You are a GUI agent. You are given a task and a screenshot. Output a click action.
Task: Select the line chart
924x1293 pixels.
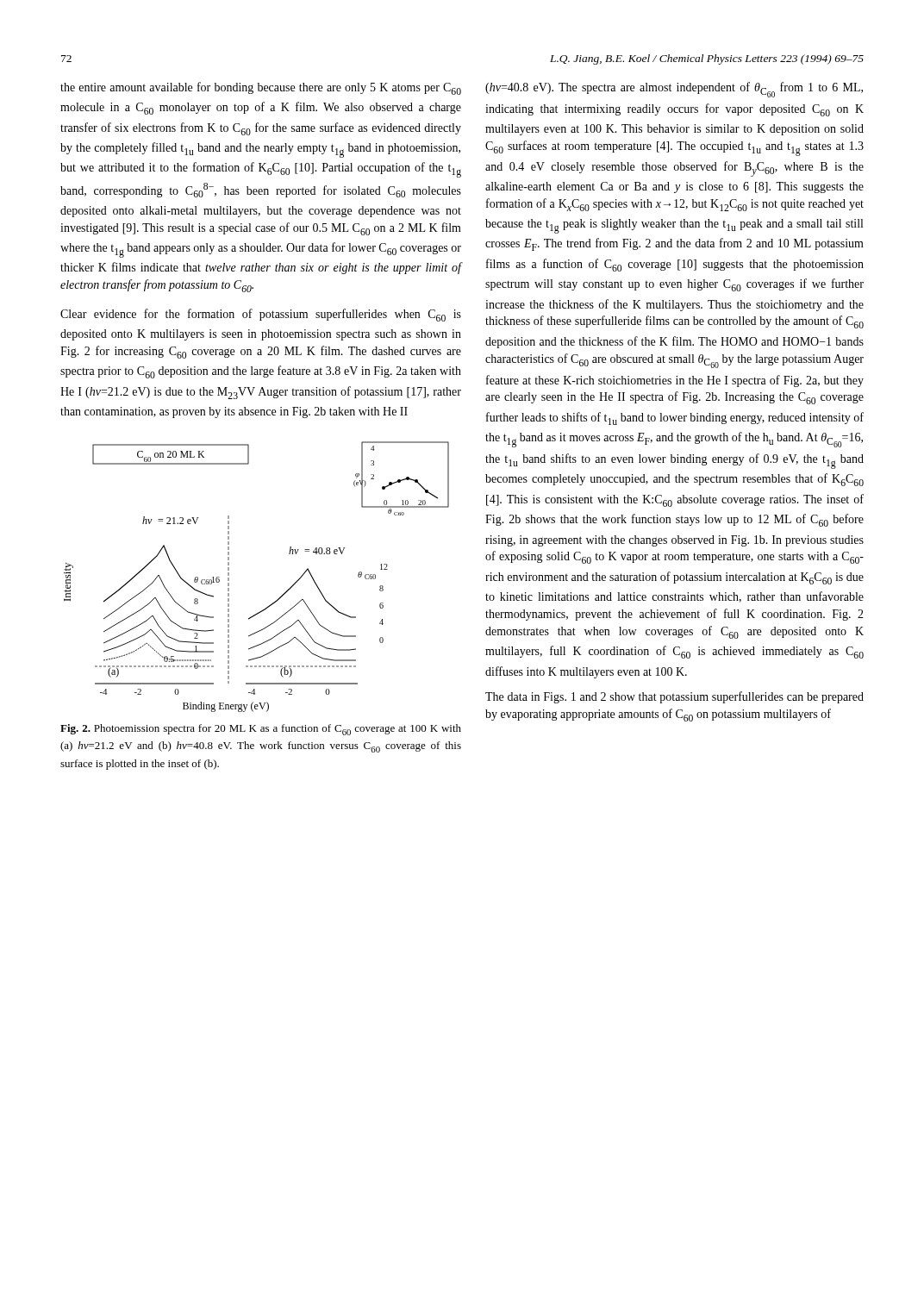(x=261, y=571)
